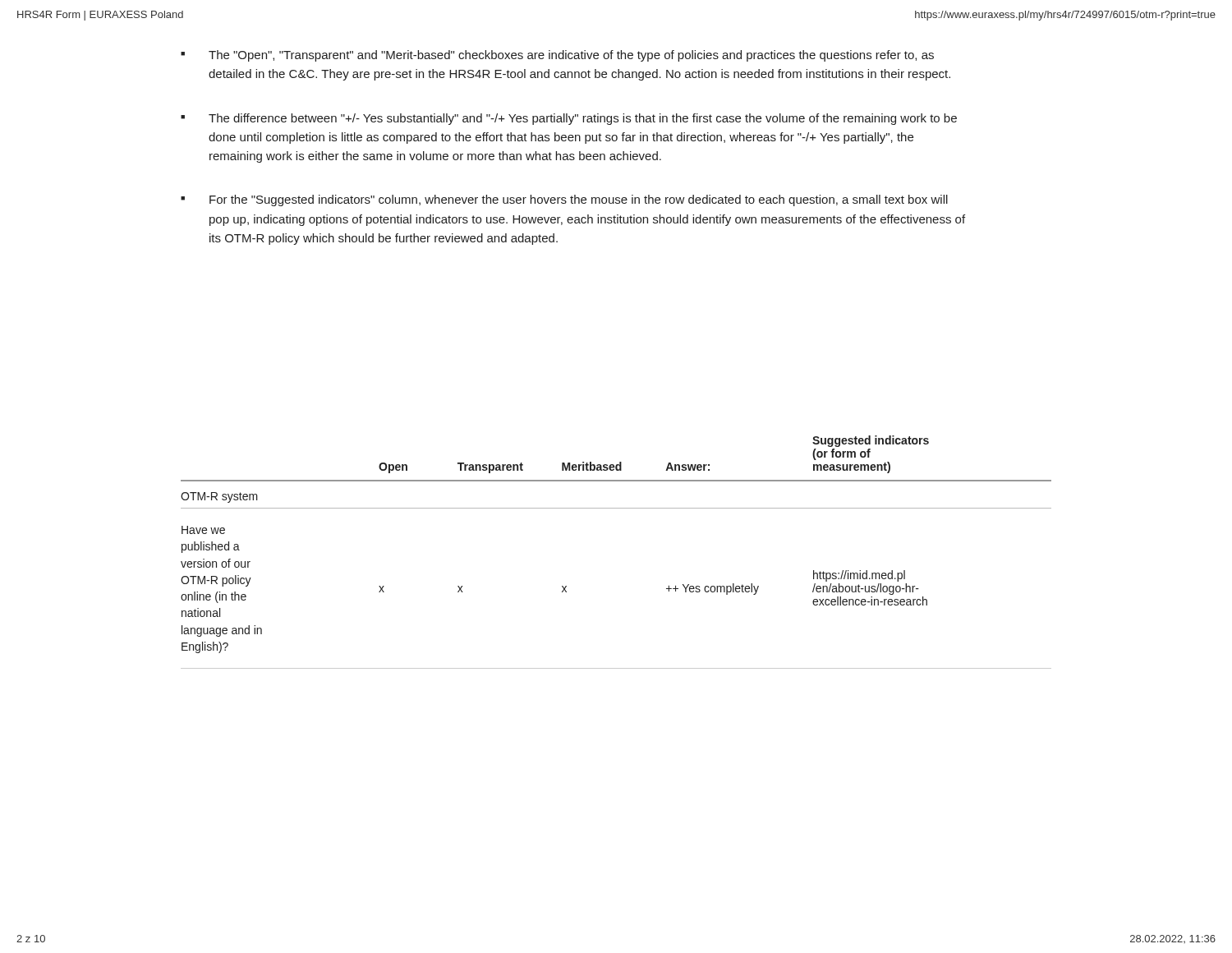The image size is (1232, 953).
Task: Find the list item that reads "■ The "Open", "Transparent" and"
Action: (x=575, y=64)
